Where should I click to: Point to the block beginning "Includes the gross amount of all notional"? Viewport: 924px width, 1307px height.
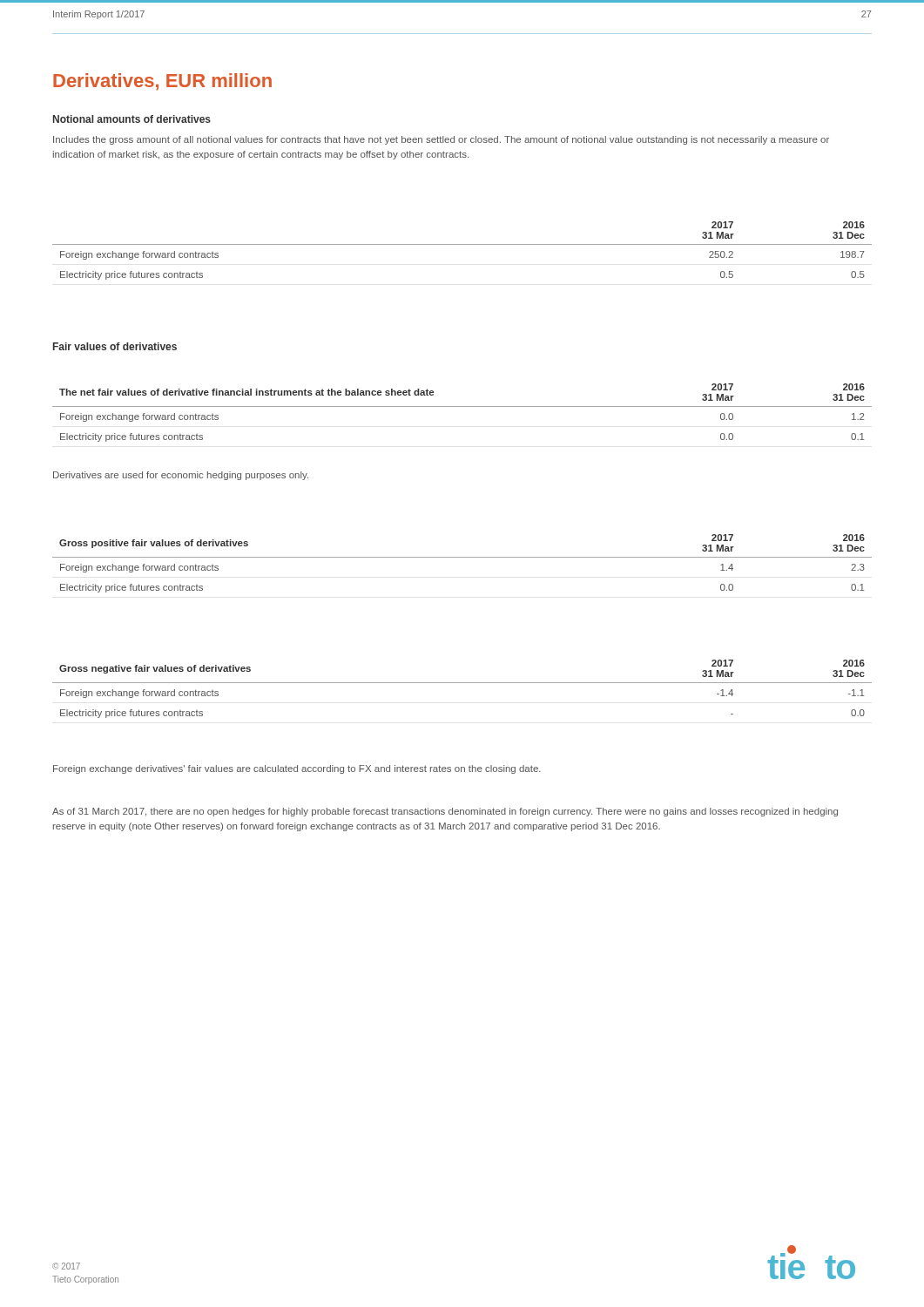(441, 147)
